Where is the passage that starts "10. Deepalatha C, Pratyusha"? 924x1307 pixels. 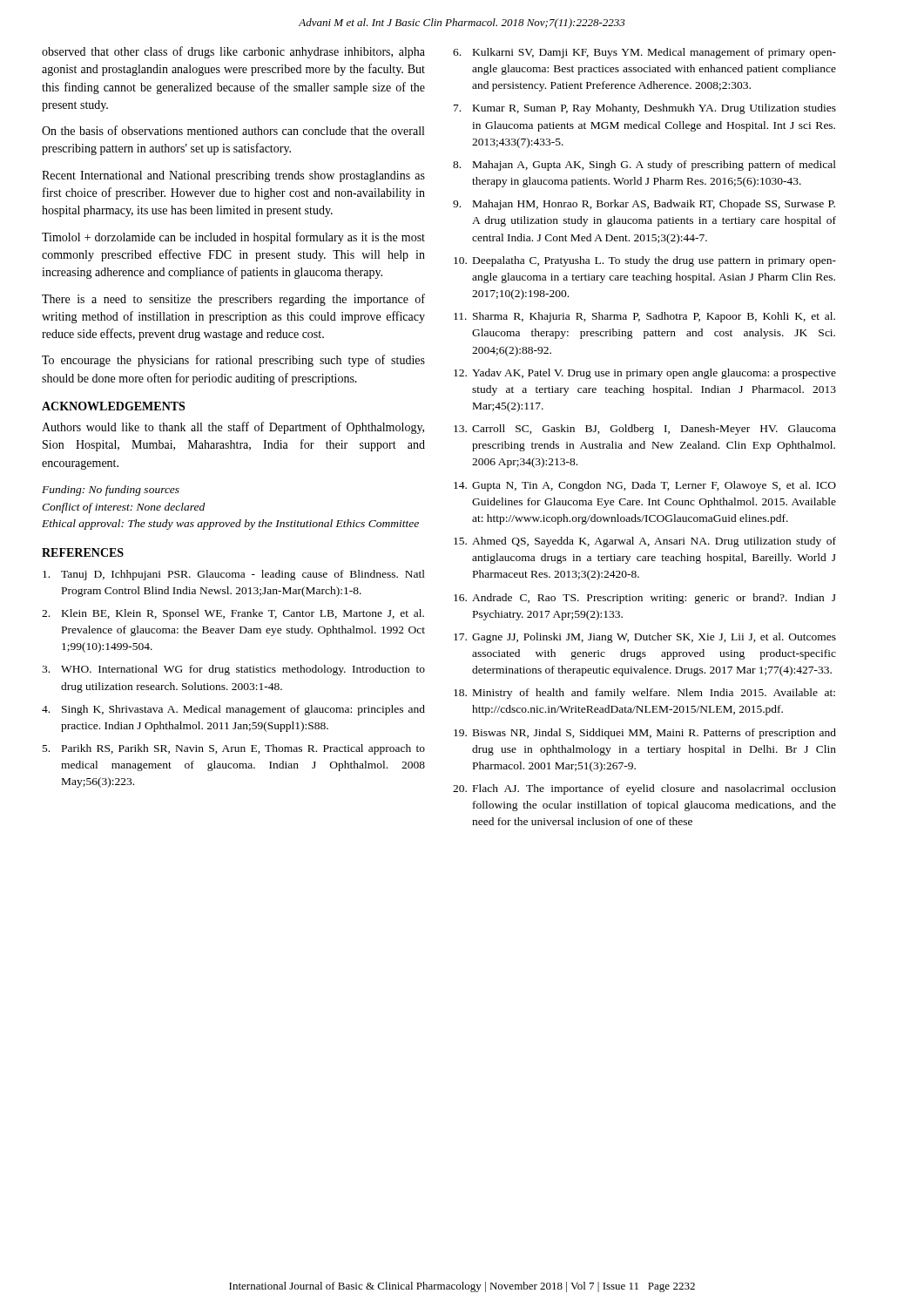[x=644, y=277]
